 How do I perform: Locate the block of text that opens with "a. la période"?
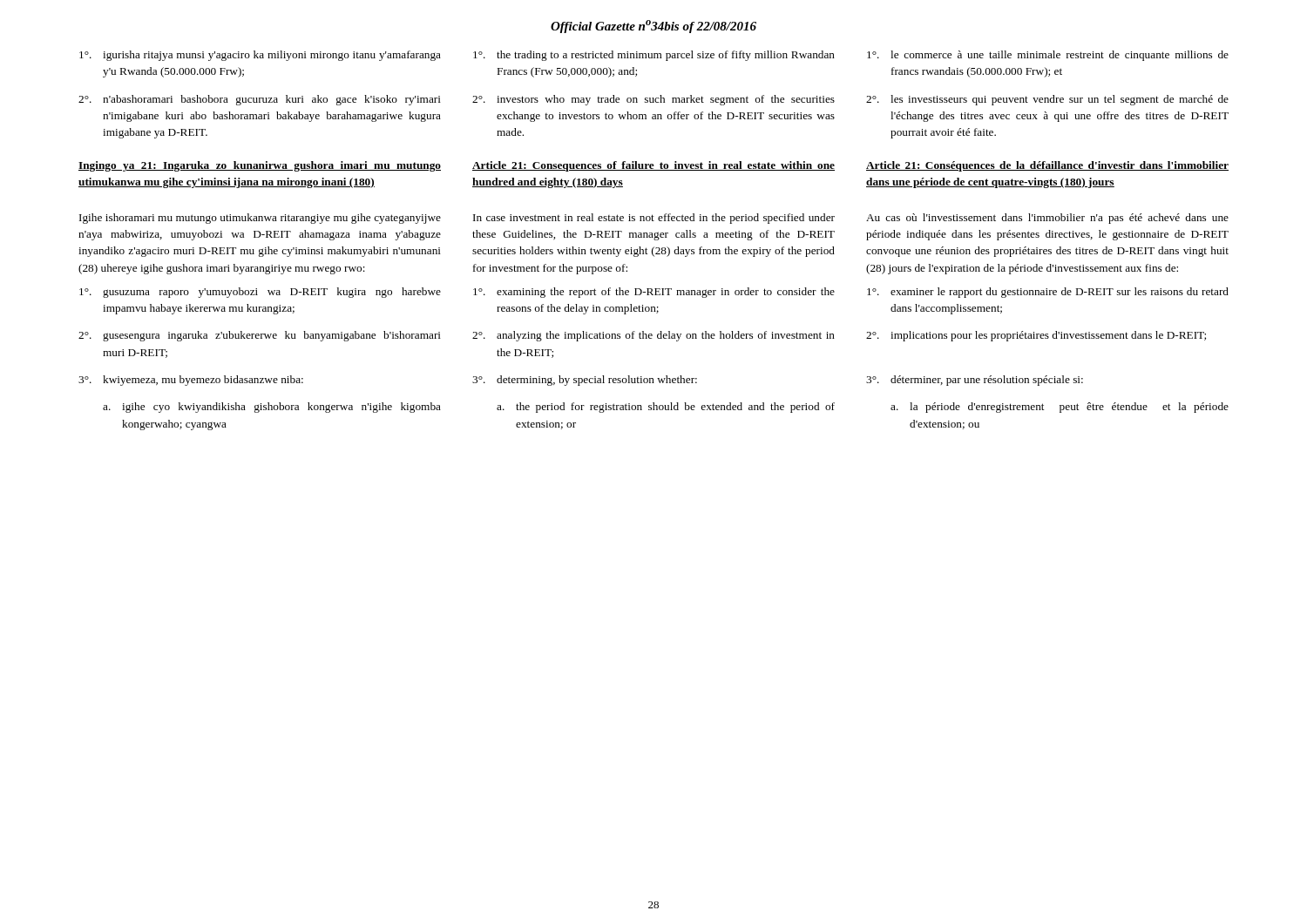[x=1047, y=415]
